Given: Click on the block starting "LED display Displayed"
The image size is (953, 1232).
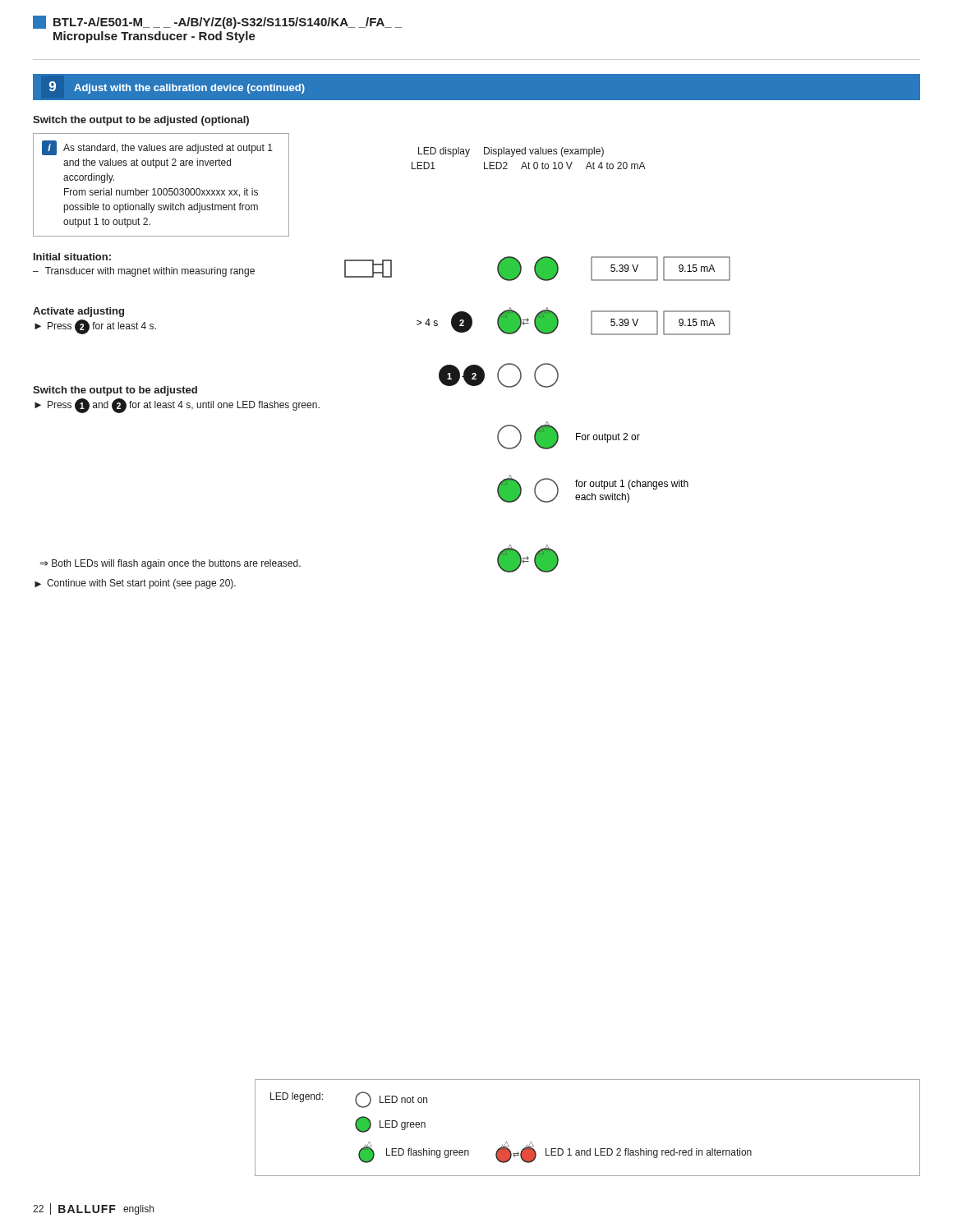Looking at the screenshot, I should click(531, 159).
